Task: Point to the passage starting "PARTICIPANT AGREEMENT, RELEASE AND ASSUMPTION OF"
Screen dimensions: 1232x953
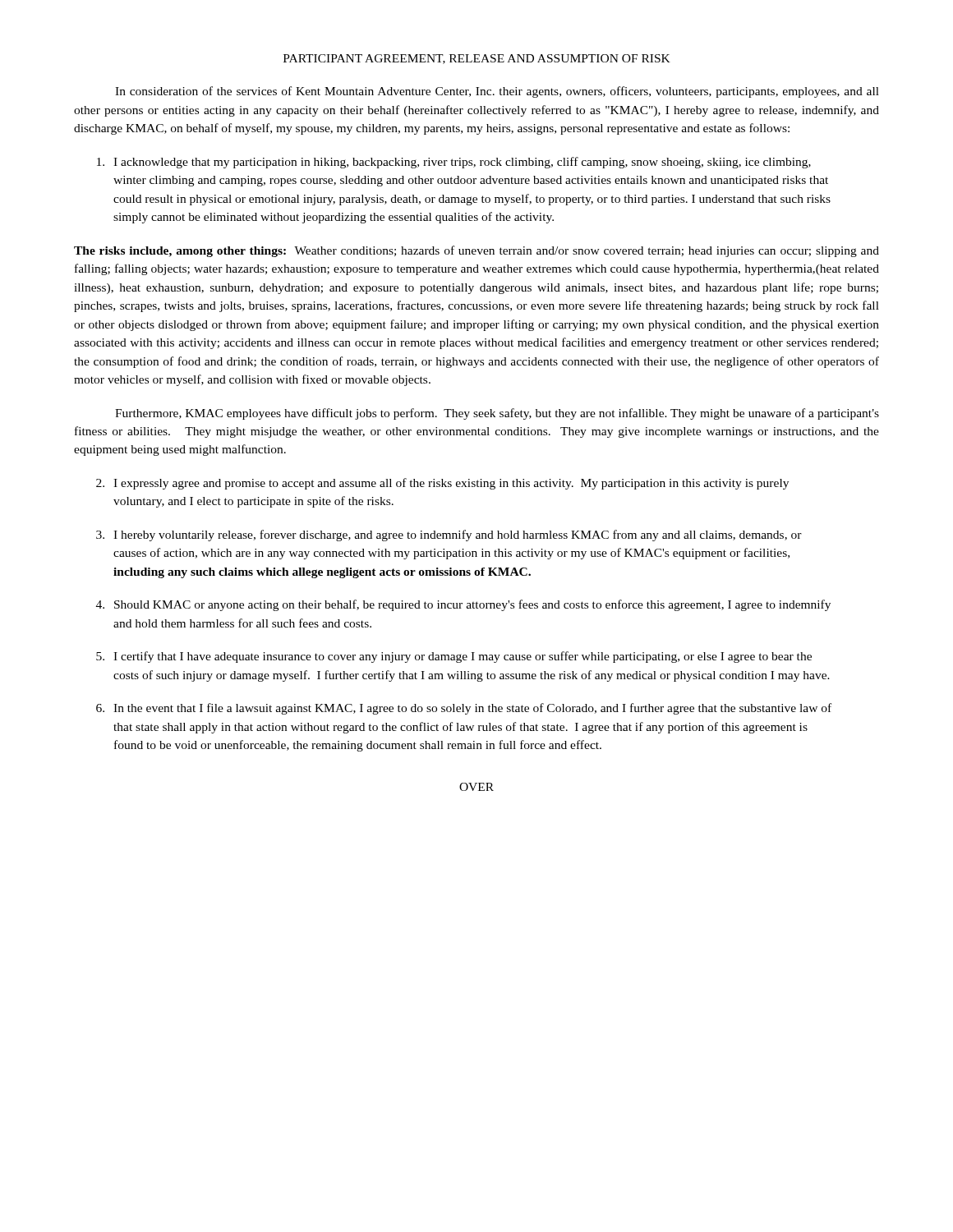Action: 476,58
